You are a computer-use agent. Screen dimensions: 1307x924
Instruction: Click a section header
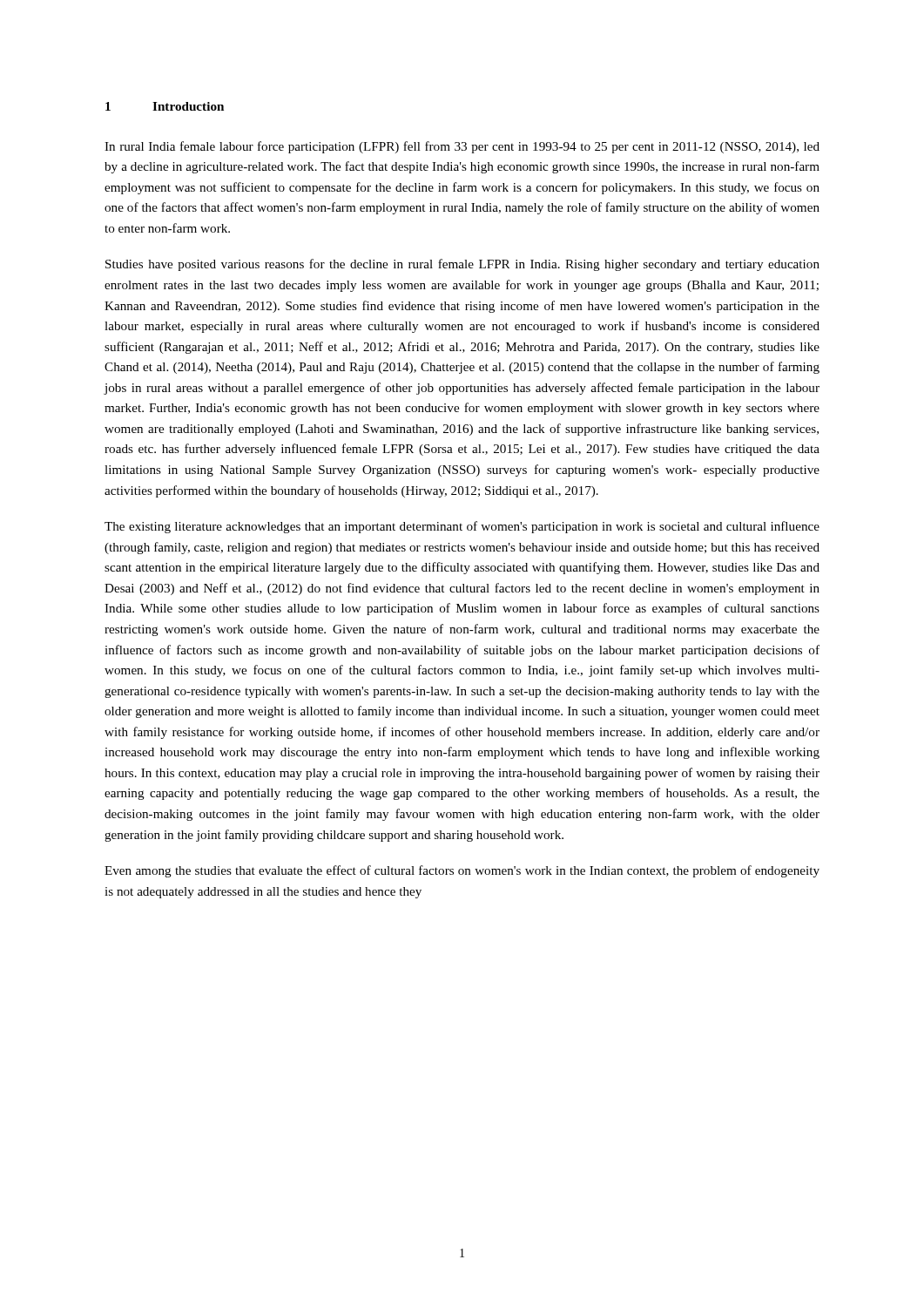click(x=164, y=106)
